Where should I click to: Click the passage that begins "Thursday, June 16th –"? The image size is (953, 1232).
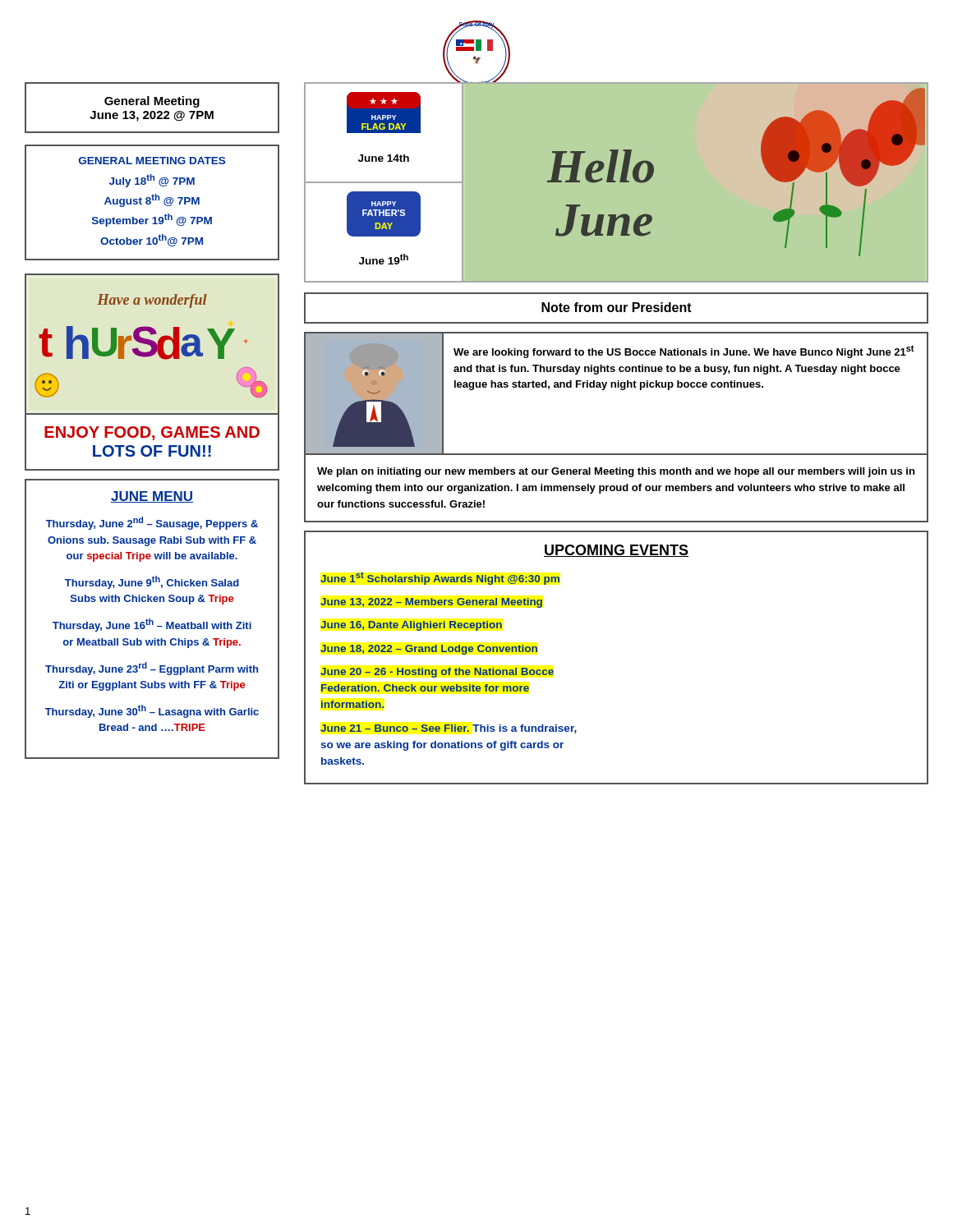coord(152,632)
